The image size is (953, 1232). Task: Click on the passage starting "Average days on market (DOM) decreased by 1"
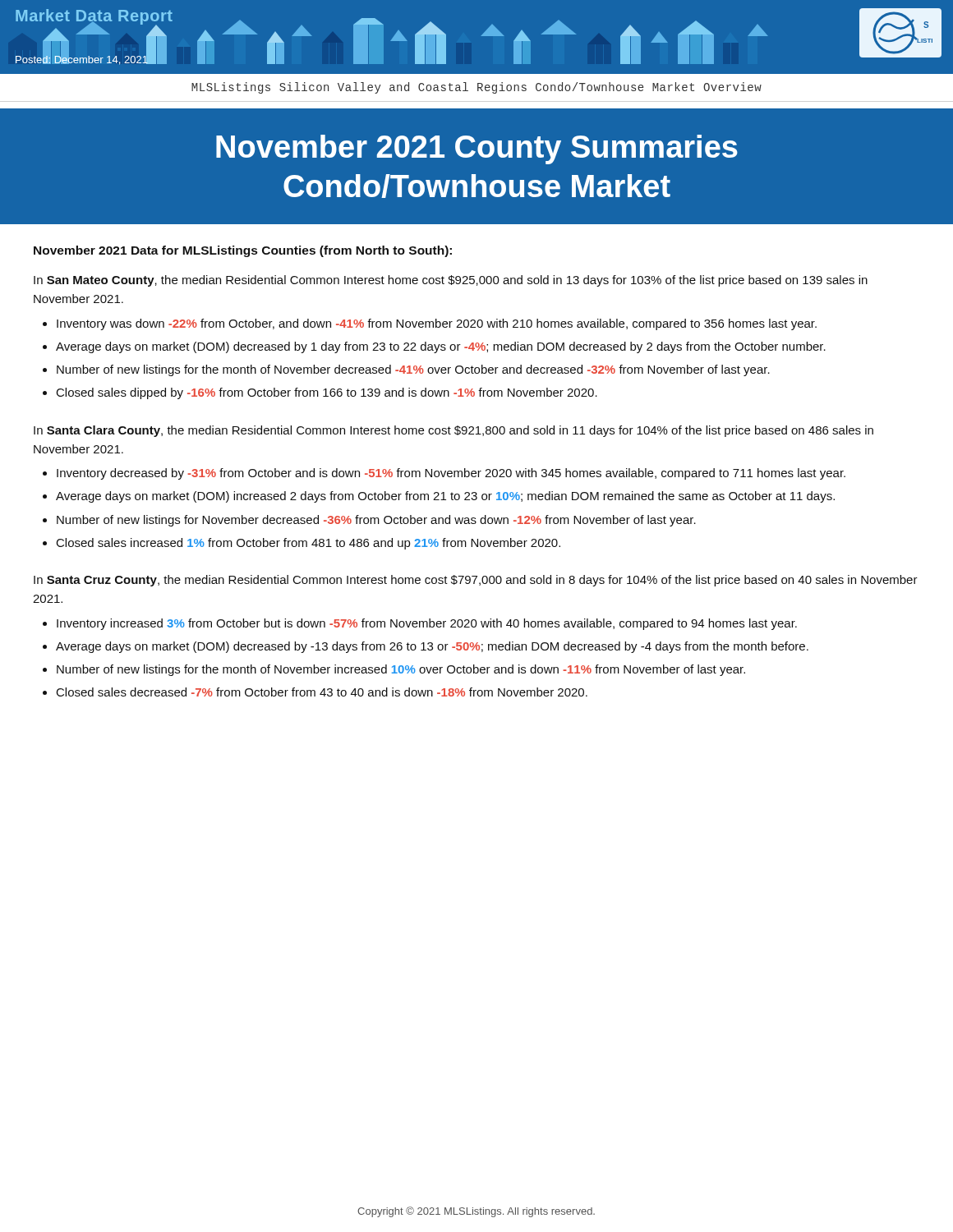pyautogui.click(x=441, y=346)
